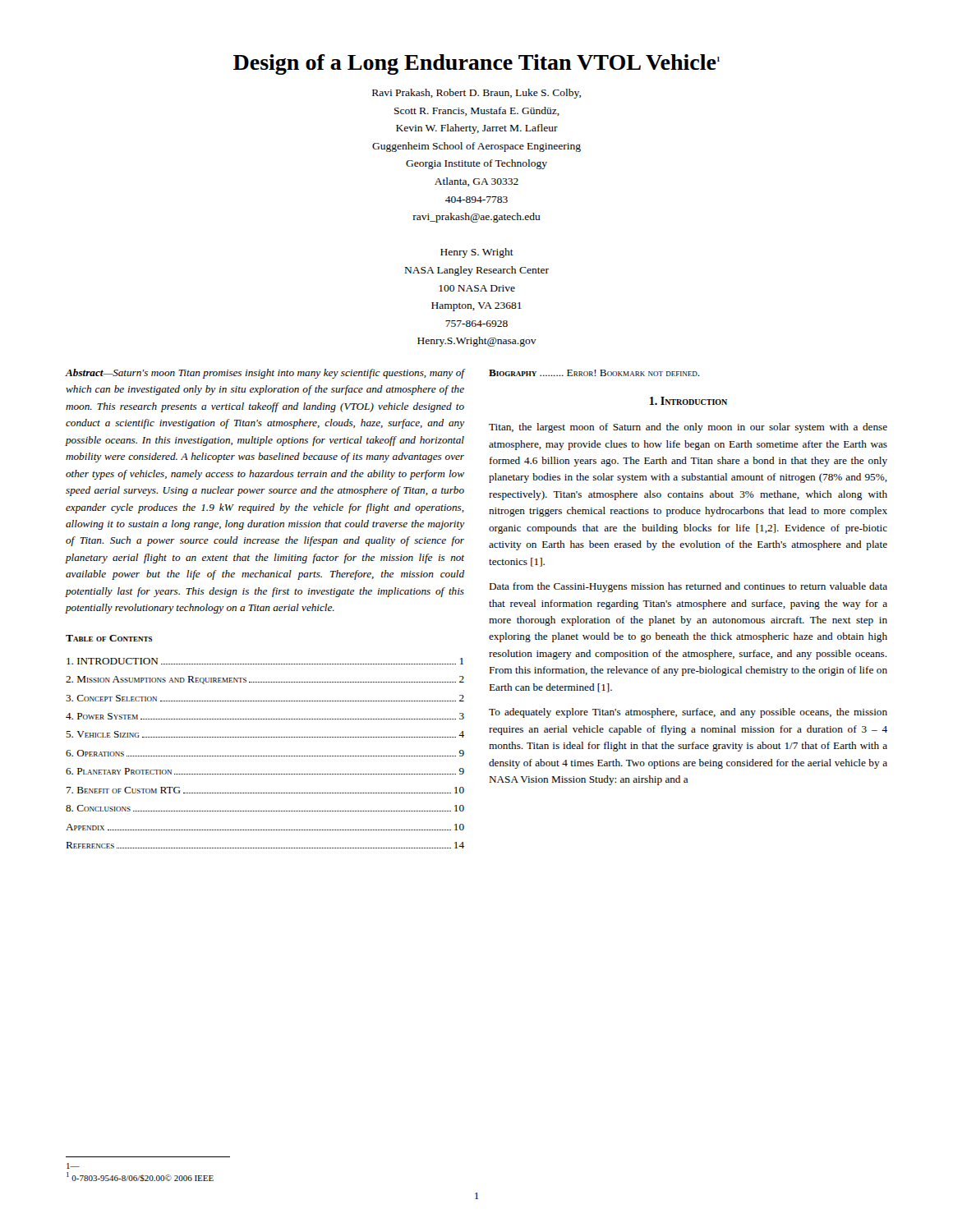The image size is (953, 1232).
Task: Click on the text block that reads "Titan, the largest moon"
Action: point(688,494)
